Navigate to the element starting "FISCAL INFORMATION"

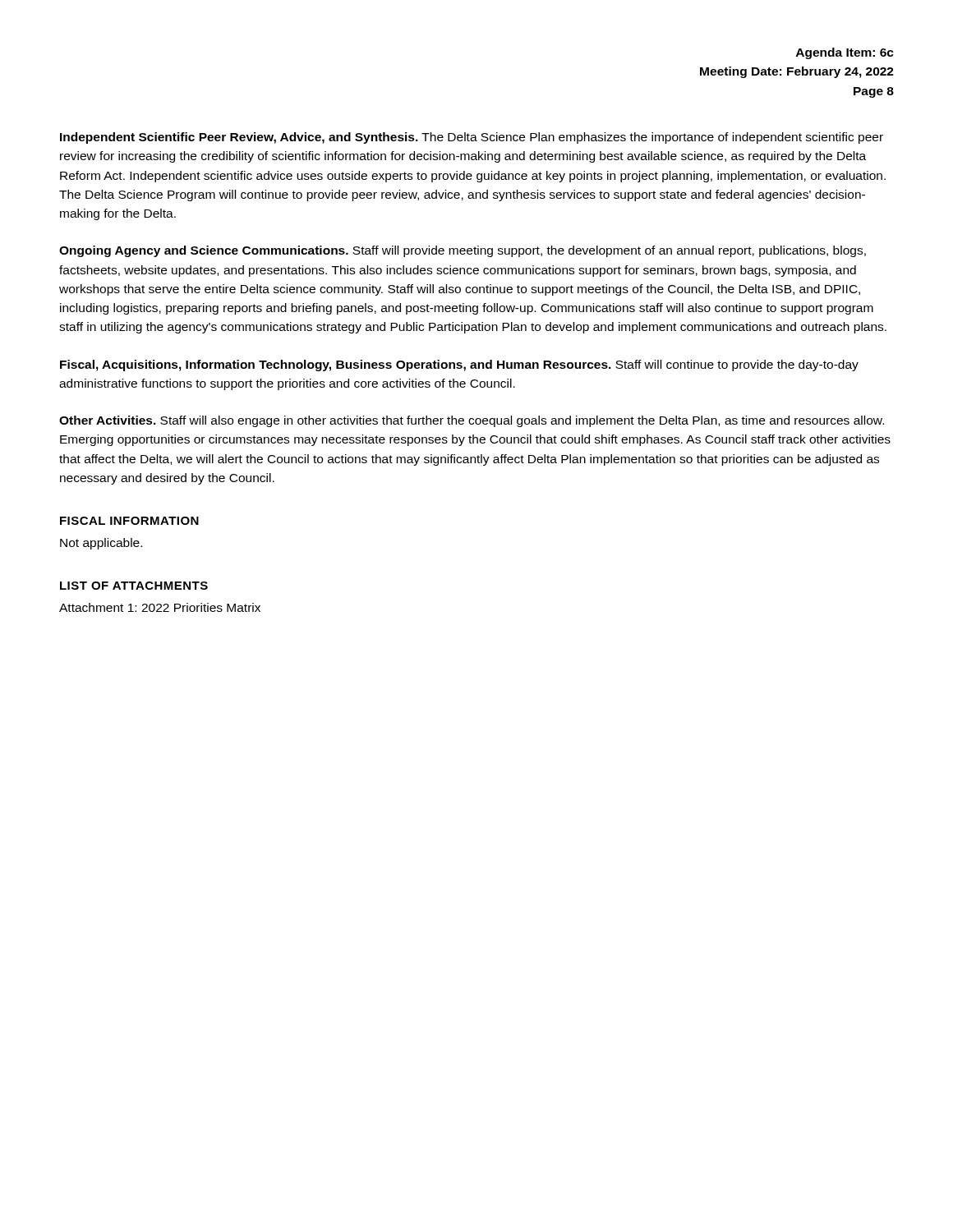(x=129, y=520)
